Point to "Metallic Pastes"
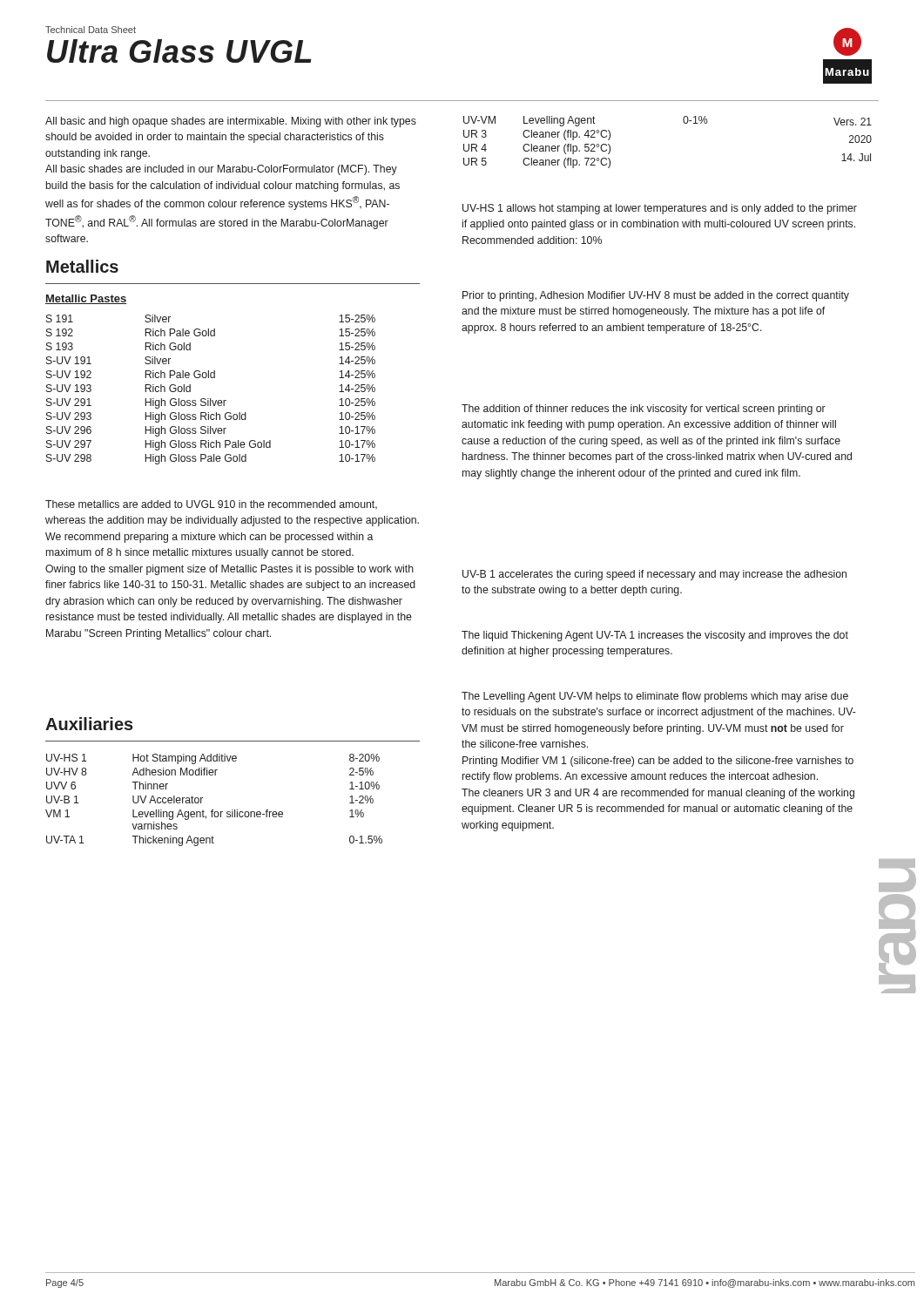This screenshot has width=924, height=1307. (86, 298)
